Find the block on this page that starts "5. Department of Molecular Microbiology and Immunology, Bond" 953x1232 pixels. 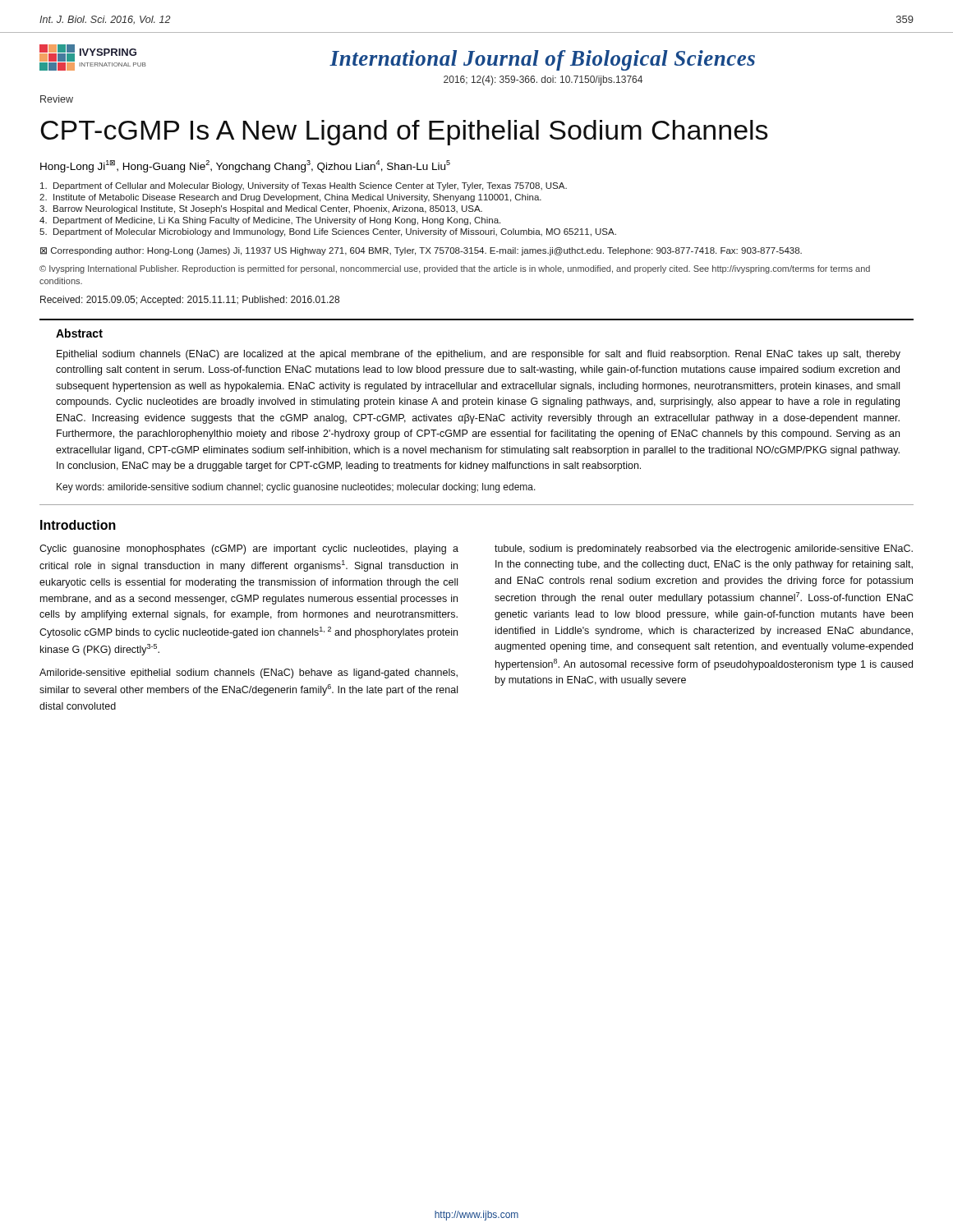click(328, 232)
